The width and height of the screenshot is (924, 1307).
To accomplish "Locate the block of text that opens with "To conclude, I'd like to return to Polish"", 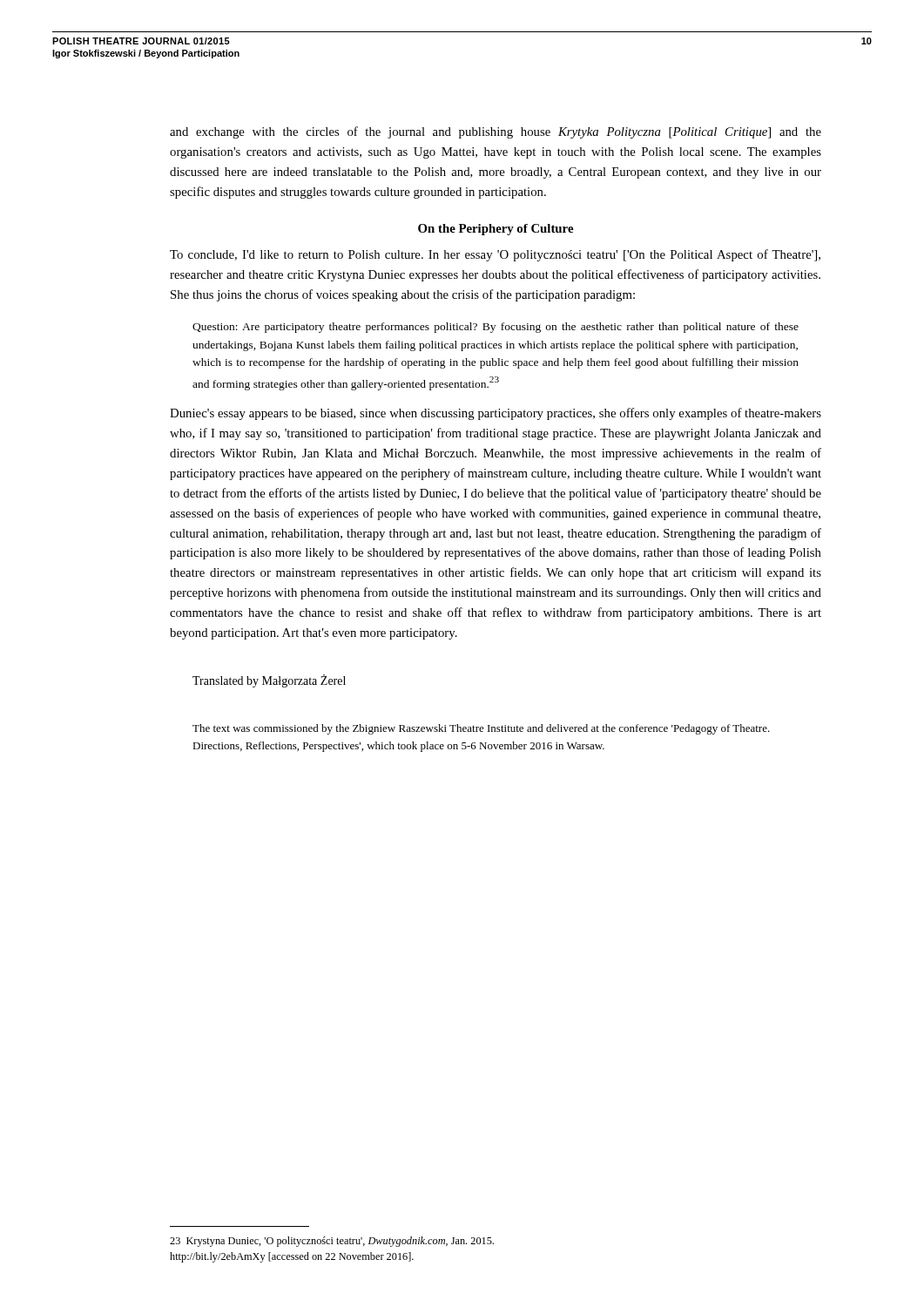I will click(x=496, y=274).
